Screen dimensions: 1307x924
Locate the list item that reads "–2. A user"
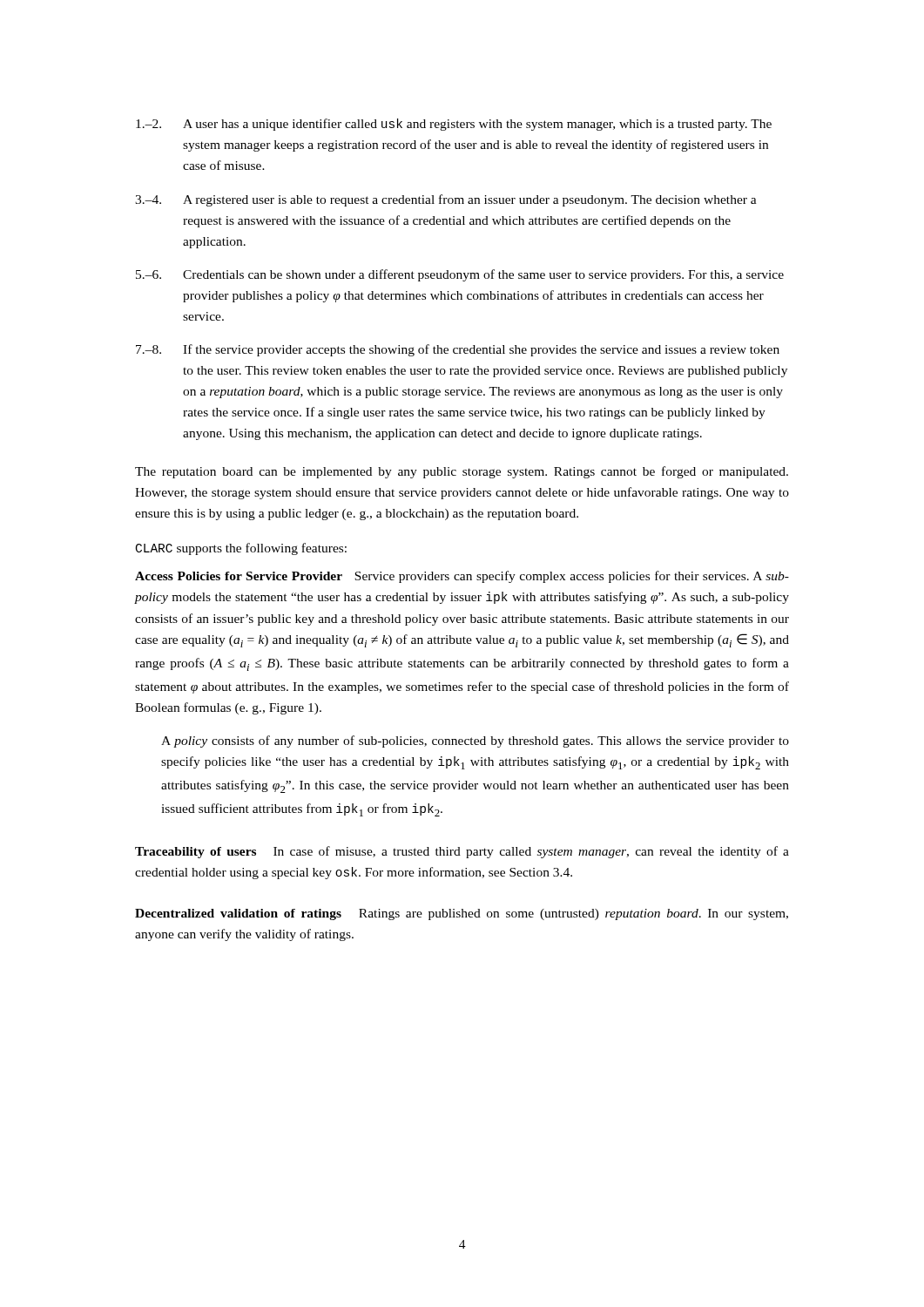(x=462, y=145)
